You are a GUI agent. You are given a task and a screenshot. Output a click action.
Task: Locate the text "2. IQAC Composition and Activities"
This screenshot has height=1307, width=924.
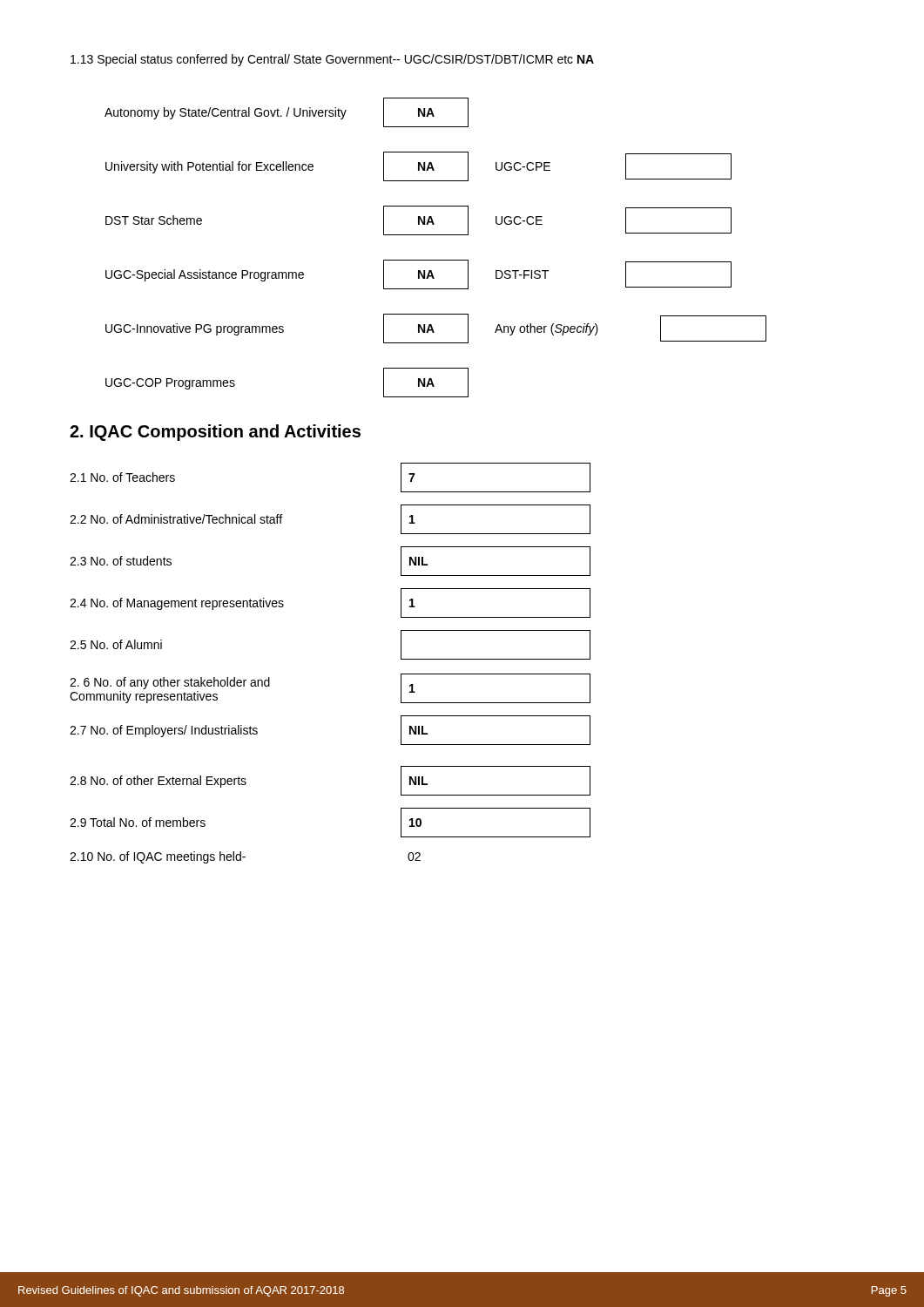(x=215, y=431)
